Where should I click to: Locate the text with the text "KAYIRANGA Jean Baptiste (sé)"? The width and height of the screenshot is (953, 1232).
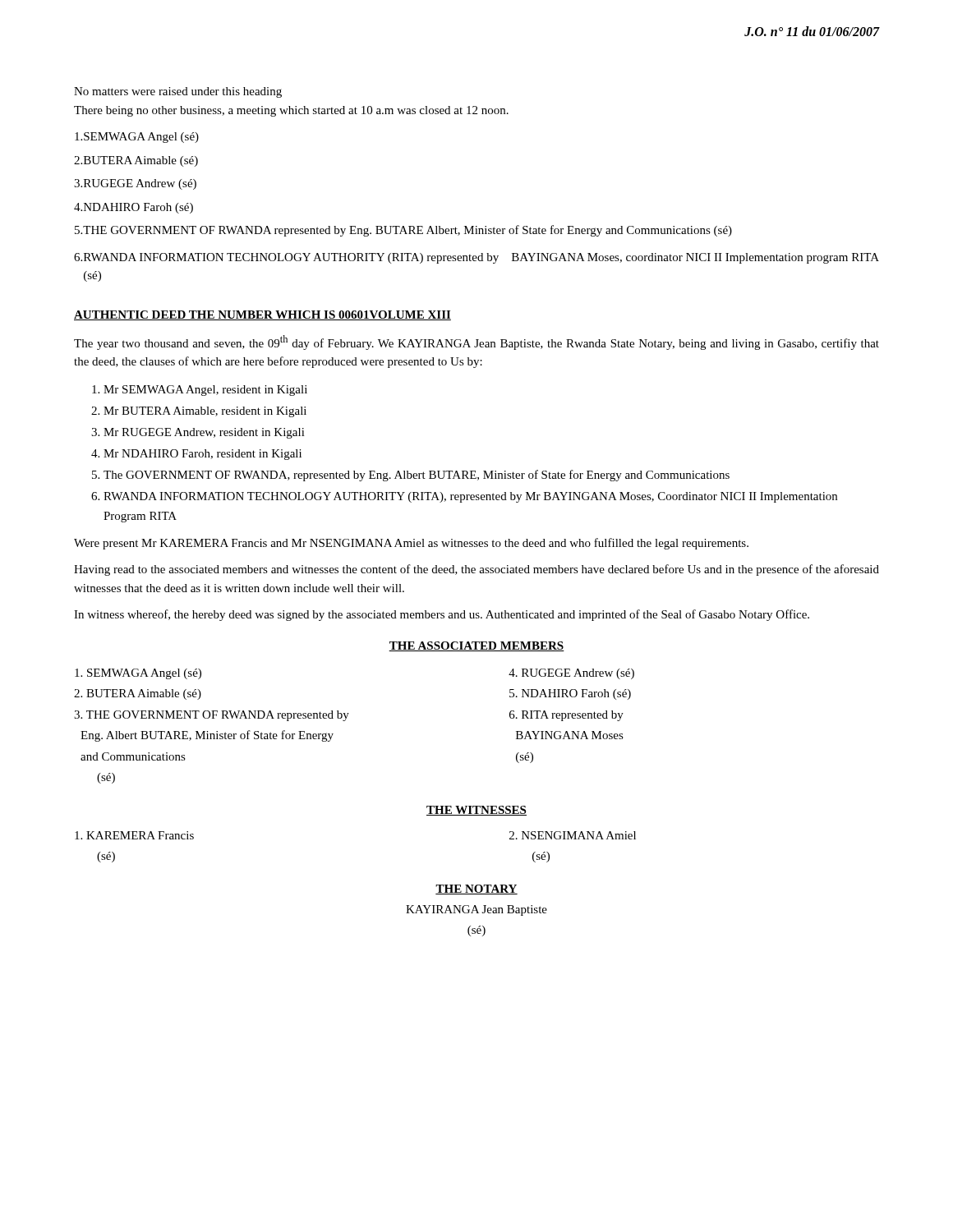[476, 920]
